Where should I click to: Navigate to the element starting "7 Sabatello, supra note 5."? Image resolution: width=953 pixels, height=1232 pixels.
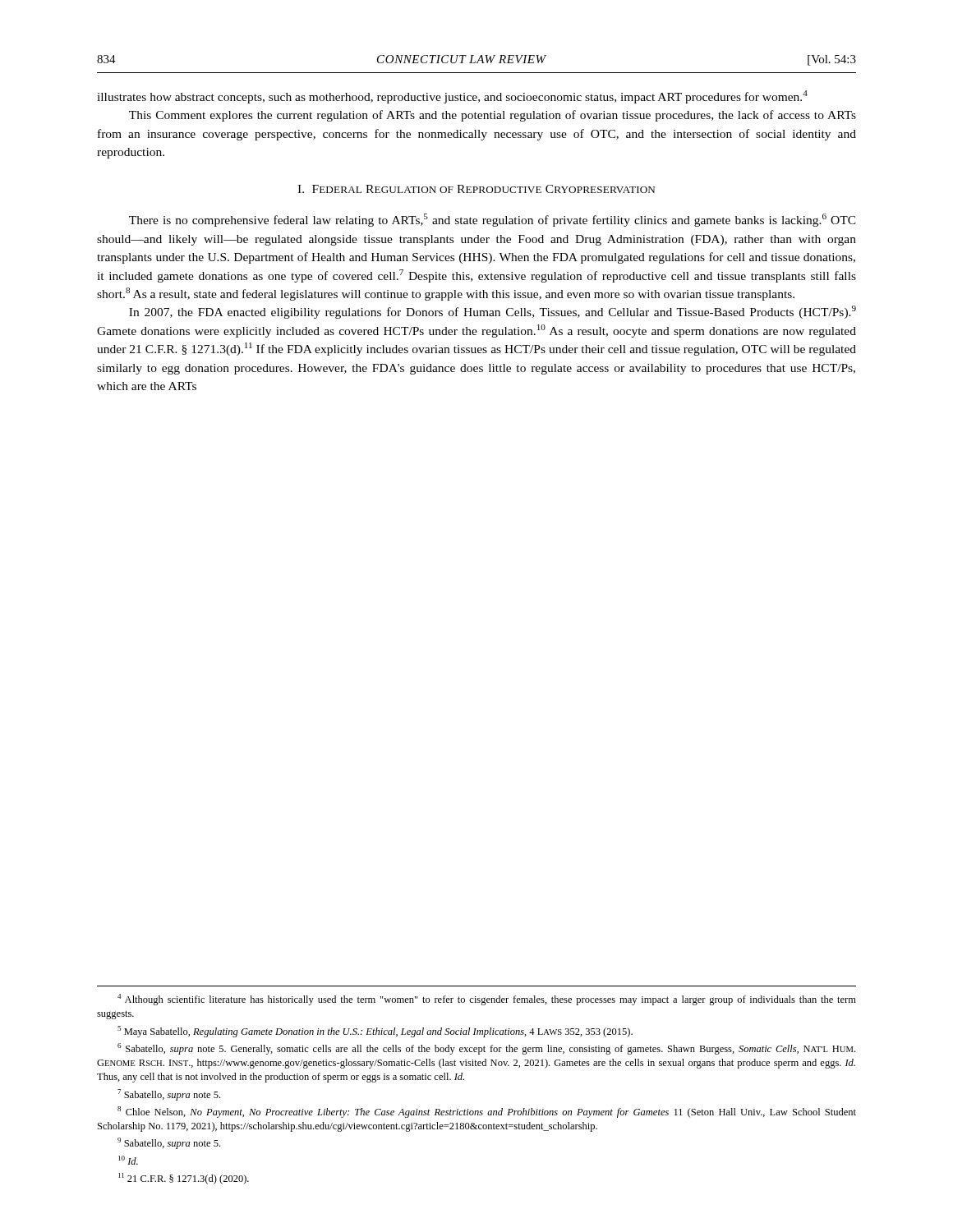point(169,1095)
